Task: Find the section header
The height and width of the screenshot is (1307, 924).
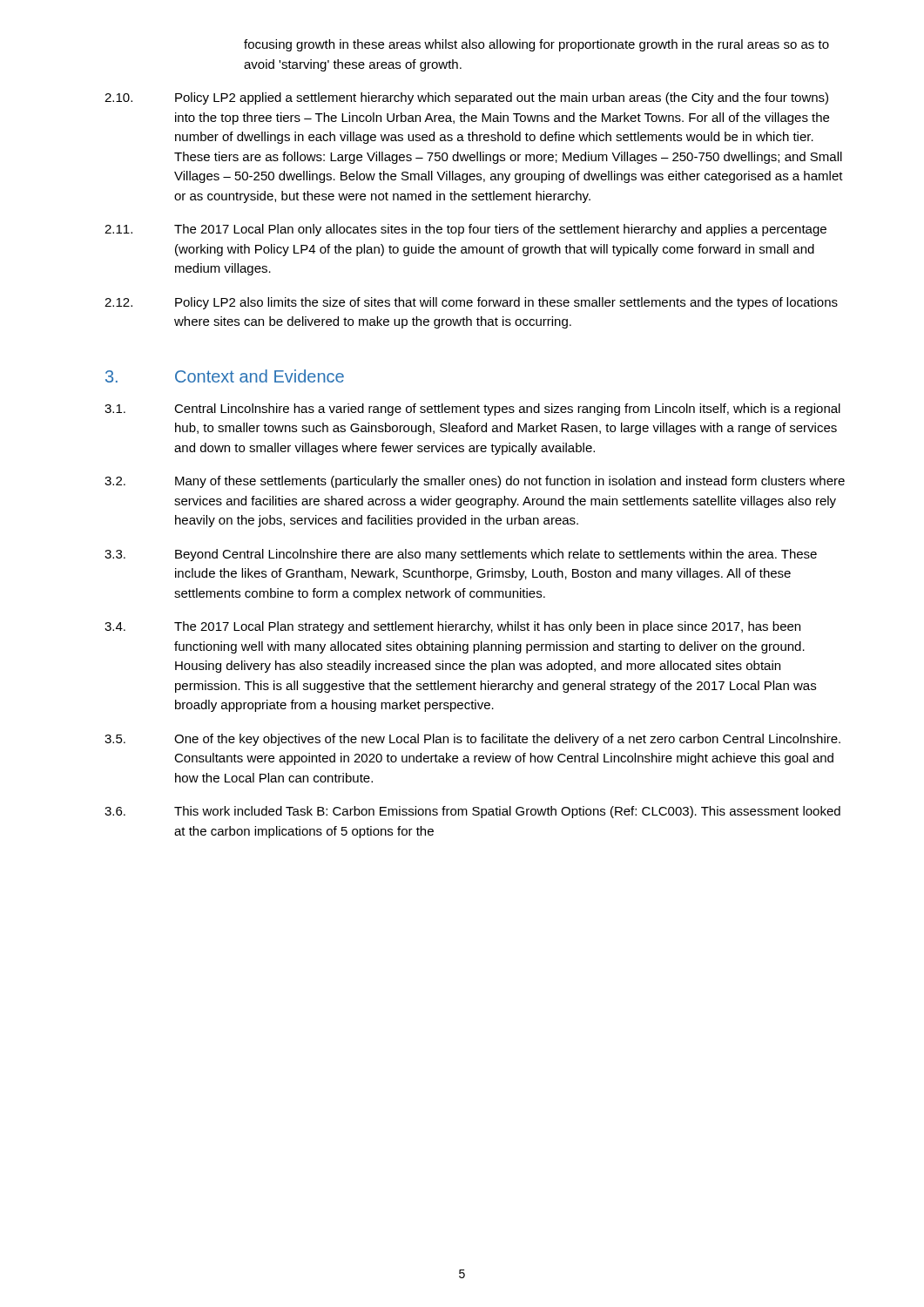Action: 225,376
